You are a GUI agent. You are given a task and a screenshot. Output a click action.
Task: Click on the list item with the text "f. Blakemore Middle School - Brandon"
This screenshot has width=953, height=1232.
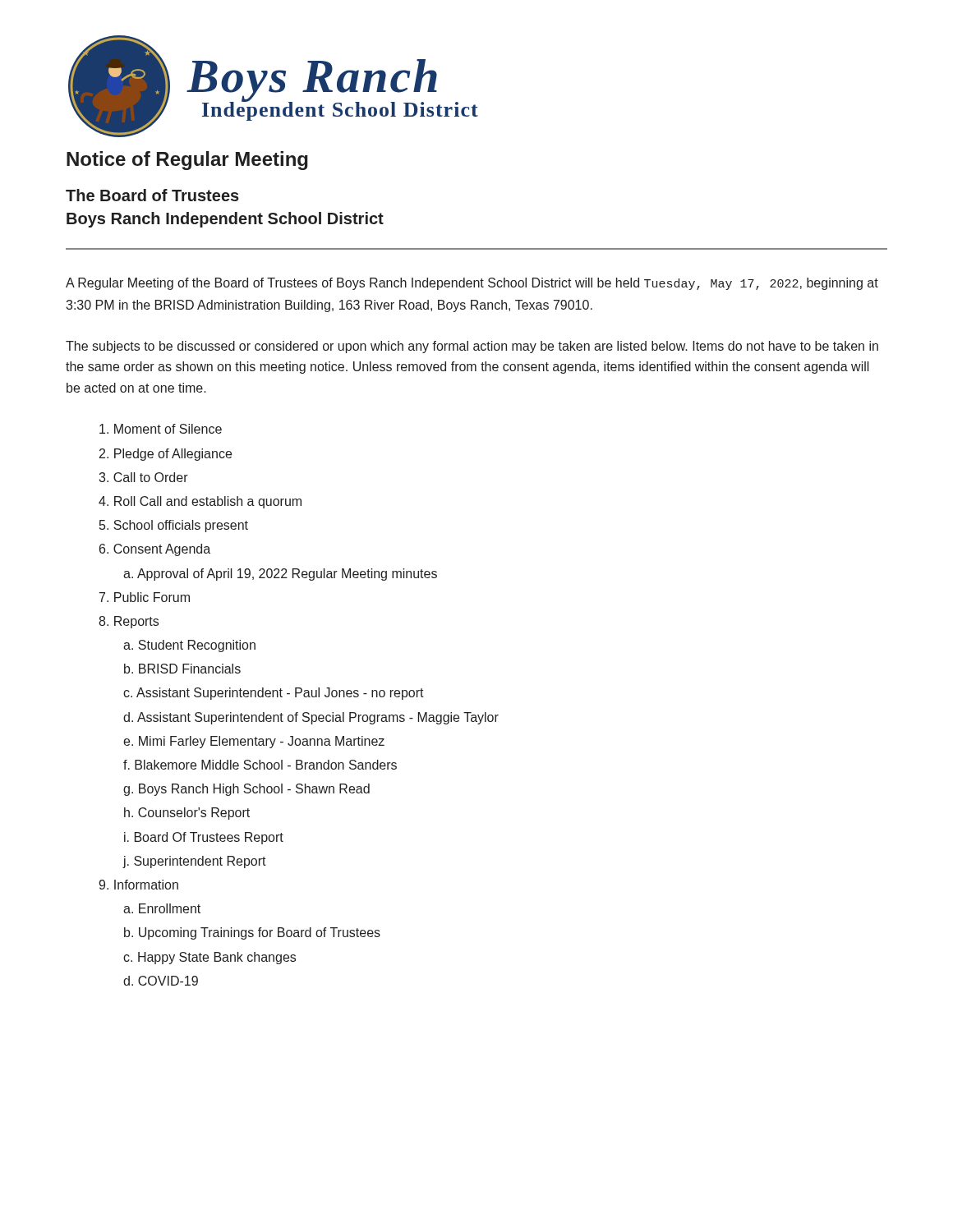[x=260, y=765]
